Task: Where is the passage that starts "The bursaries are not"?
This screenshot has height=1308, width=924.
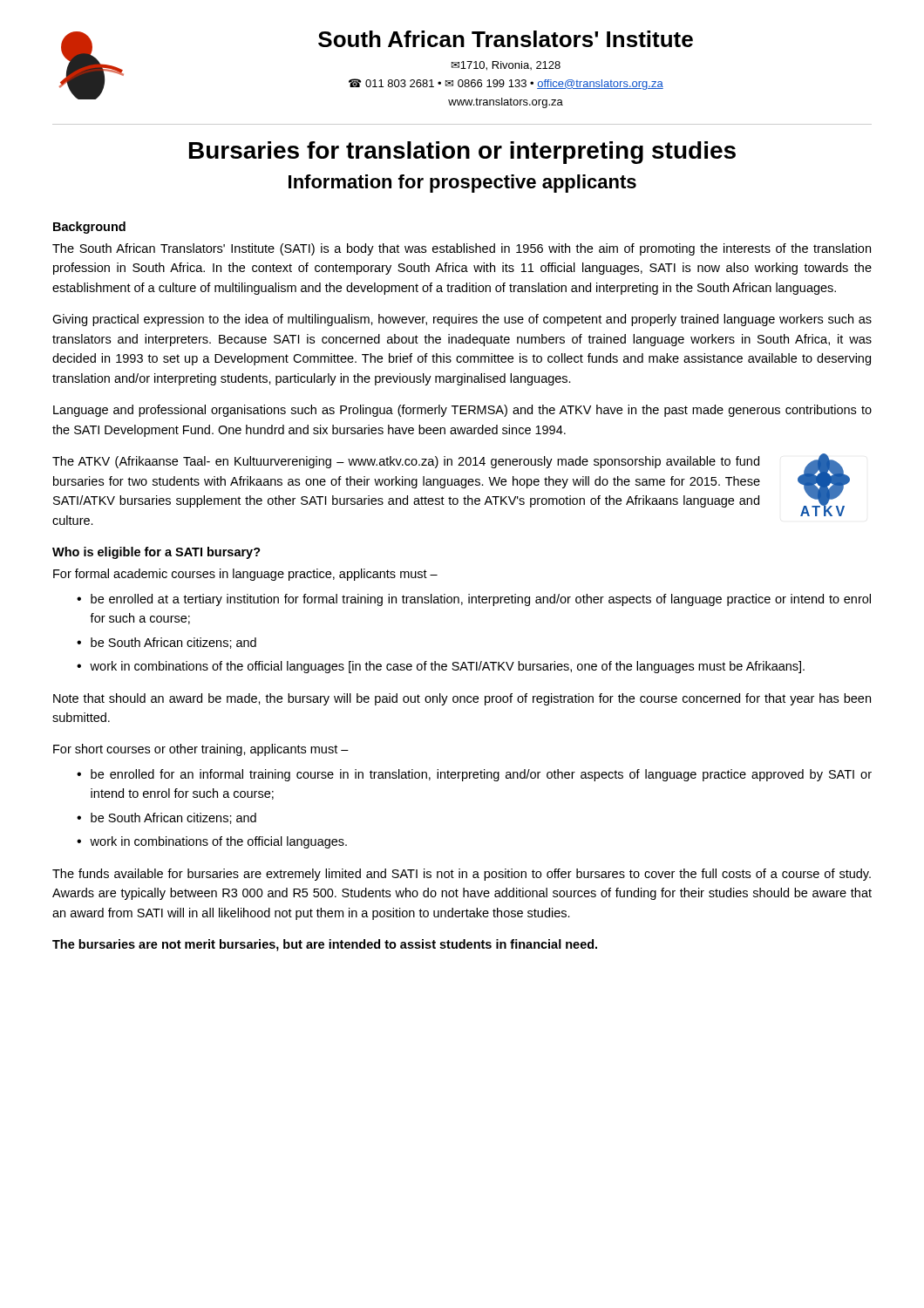Action: point(462,945)
